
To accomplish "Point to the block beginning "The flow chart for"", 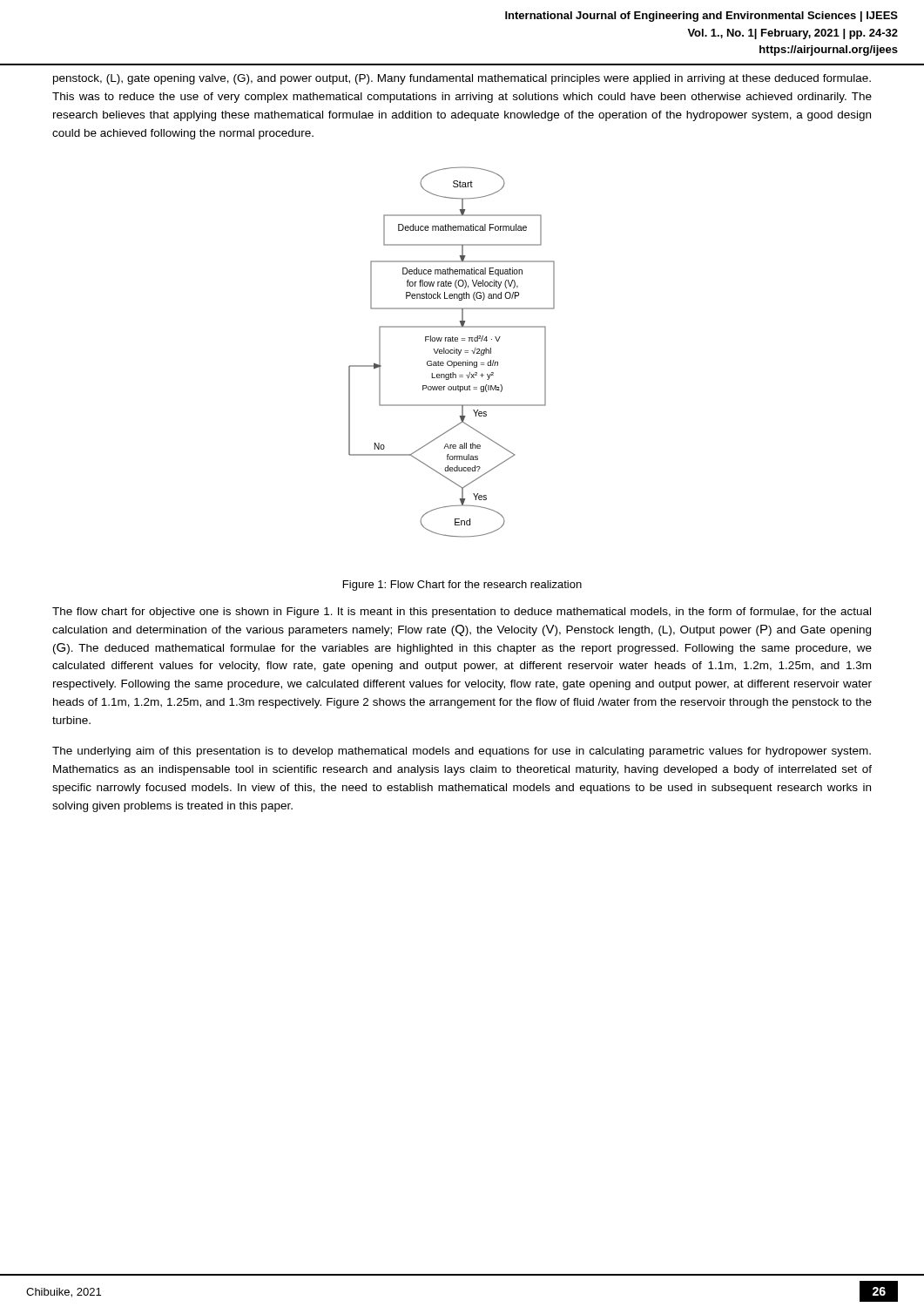I will pyautogui.click(x=462, y=666).
